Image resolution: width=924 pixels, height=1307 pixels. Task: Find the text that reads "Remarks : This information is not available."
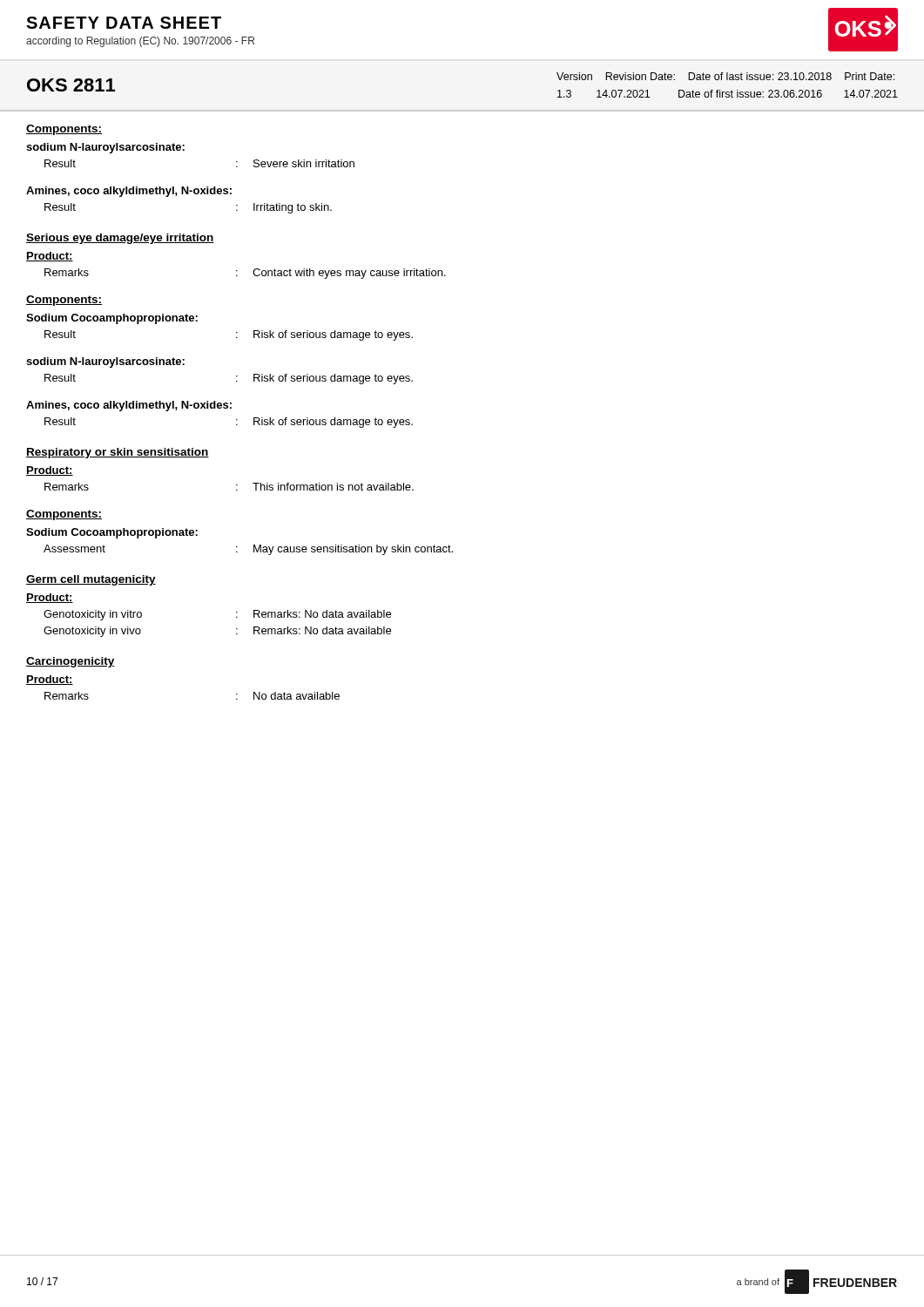pos(62,487)
